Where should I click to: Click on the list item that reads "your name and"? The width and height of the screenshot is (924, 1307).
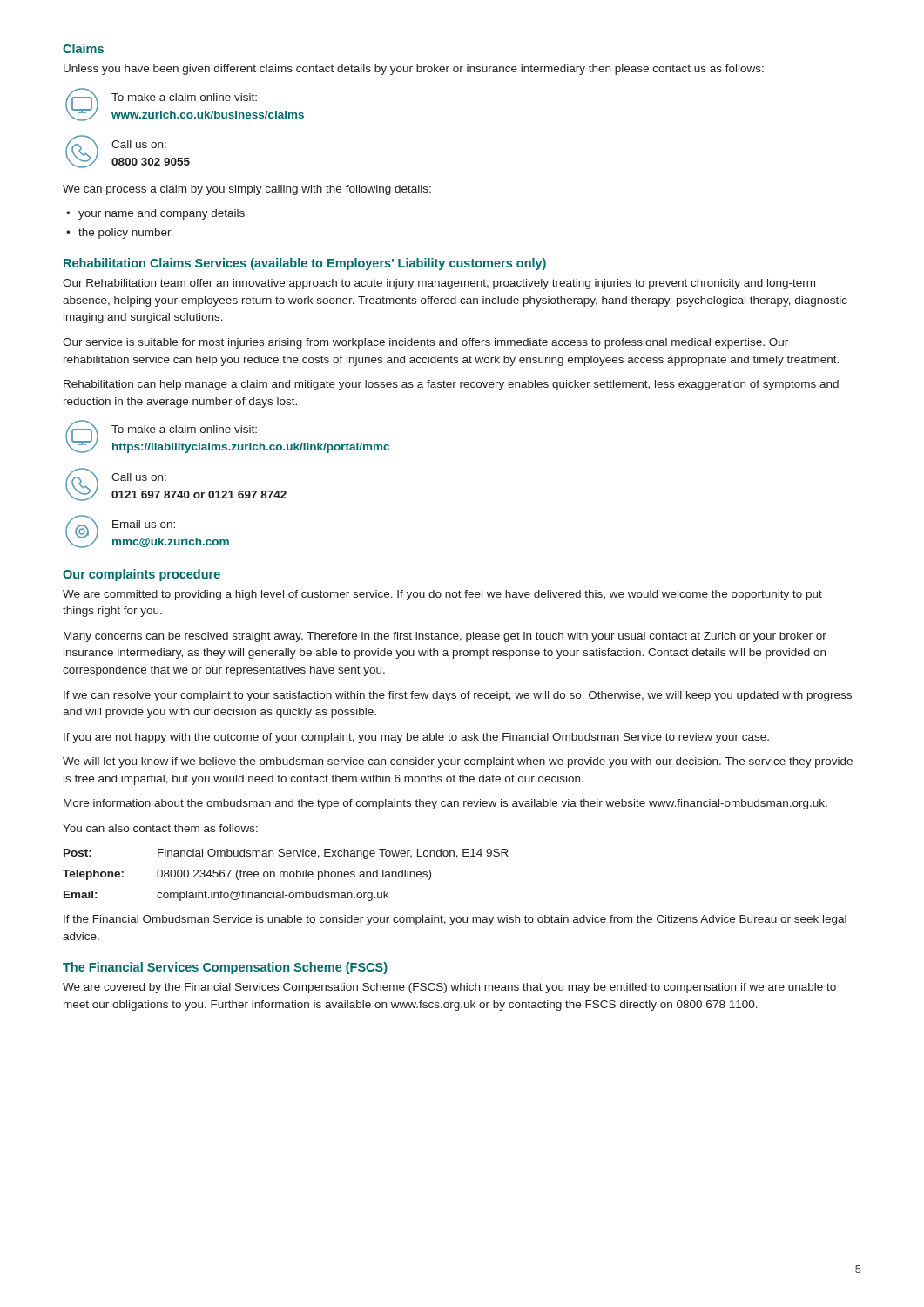[162, 213]
